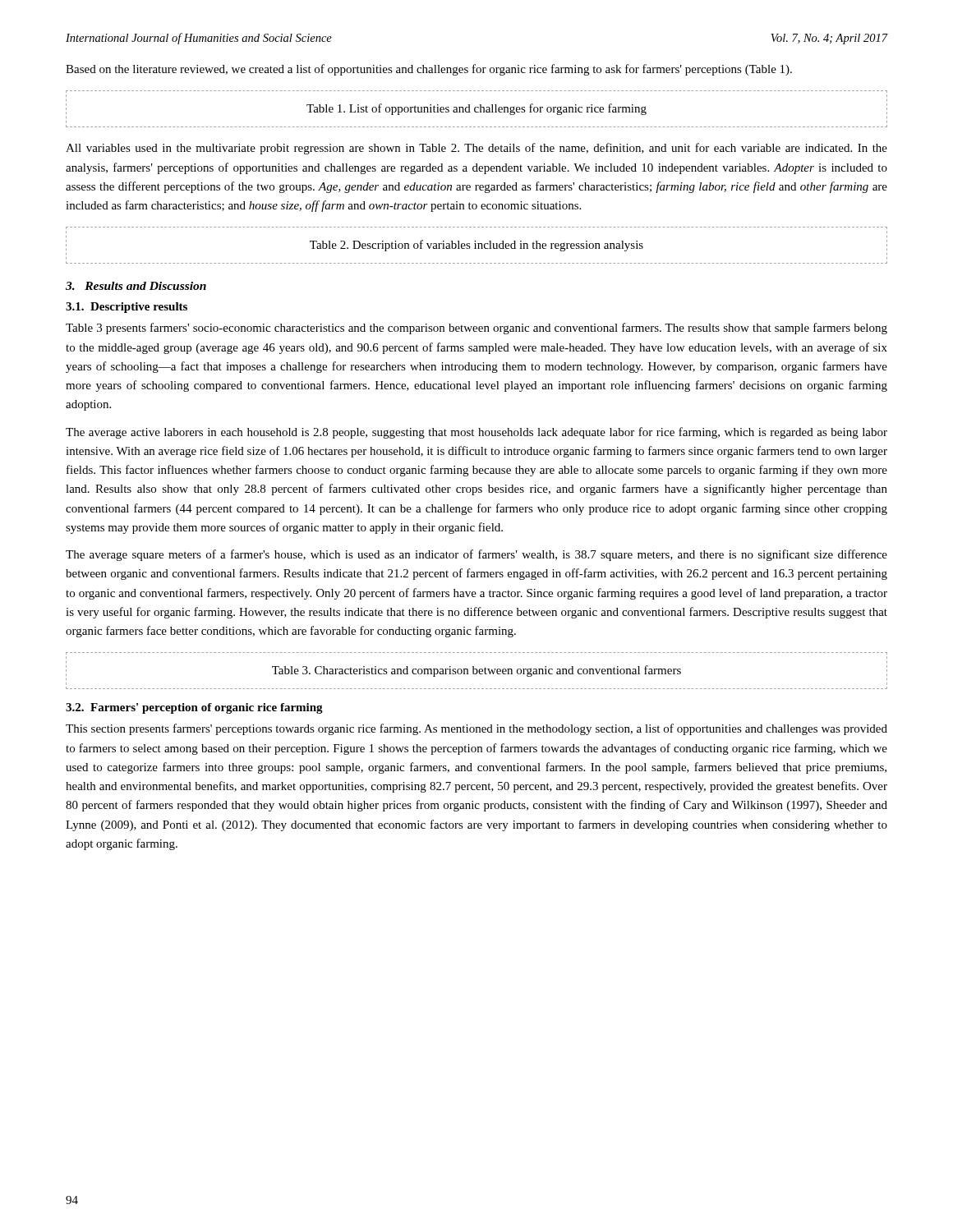
Task: Locate the table with the text "Table 2. Description of variables"
Action: [476, 245]
